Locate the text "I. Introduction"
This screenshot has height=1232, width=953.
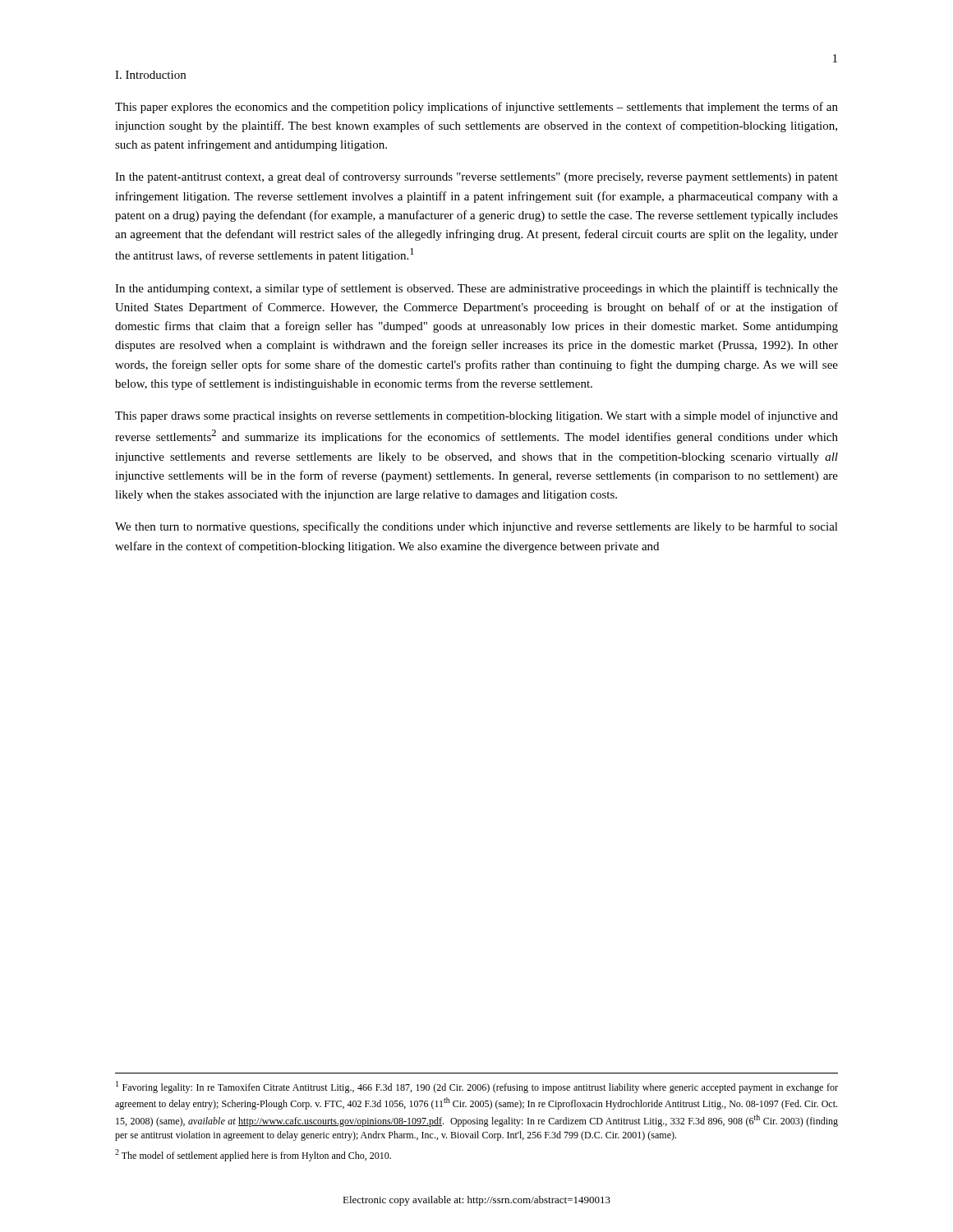click(x=151, y=75)
